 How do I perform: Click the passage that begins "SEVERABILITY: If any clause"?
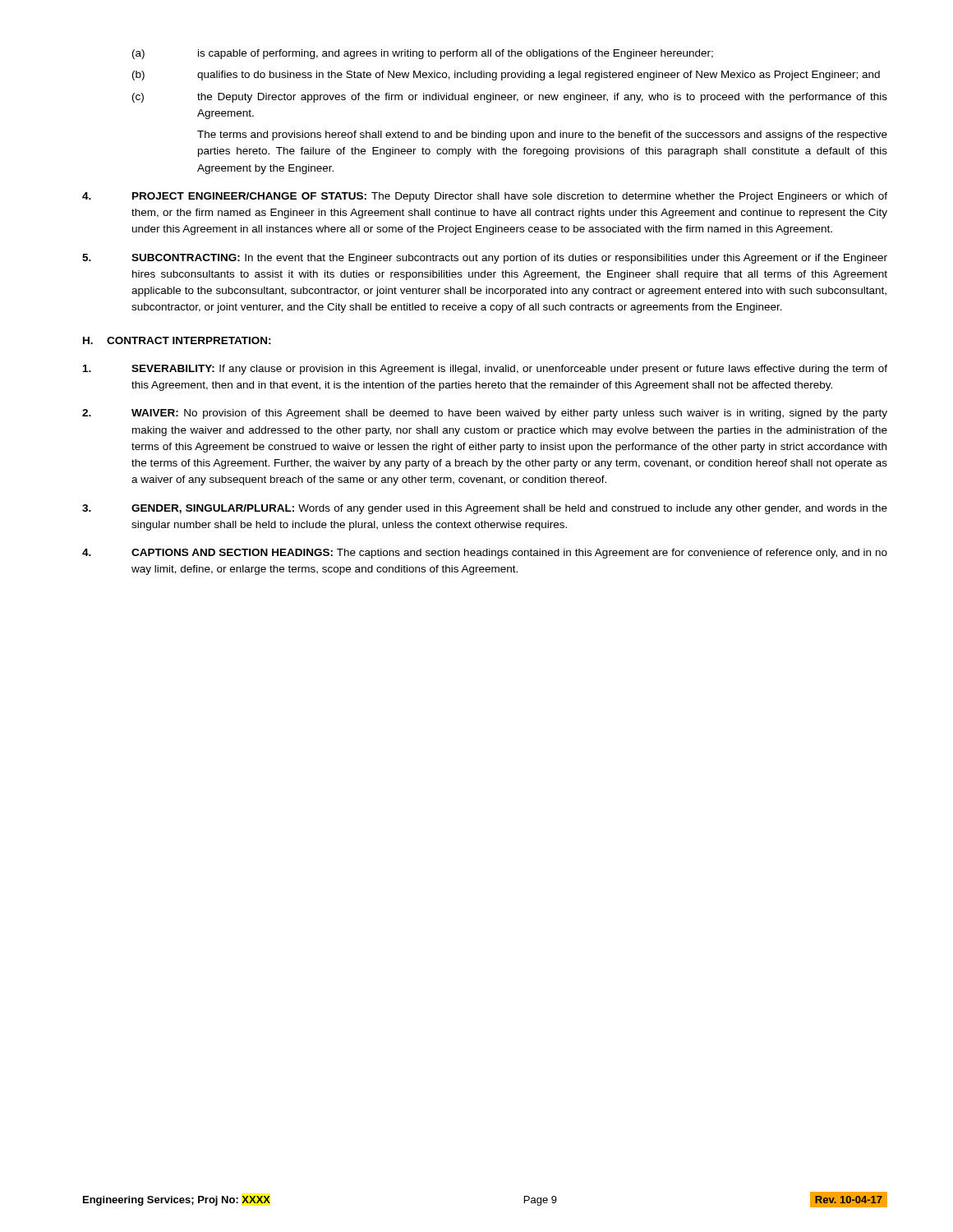pyautogui.click(x=485, y=377)
